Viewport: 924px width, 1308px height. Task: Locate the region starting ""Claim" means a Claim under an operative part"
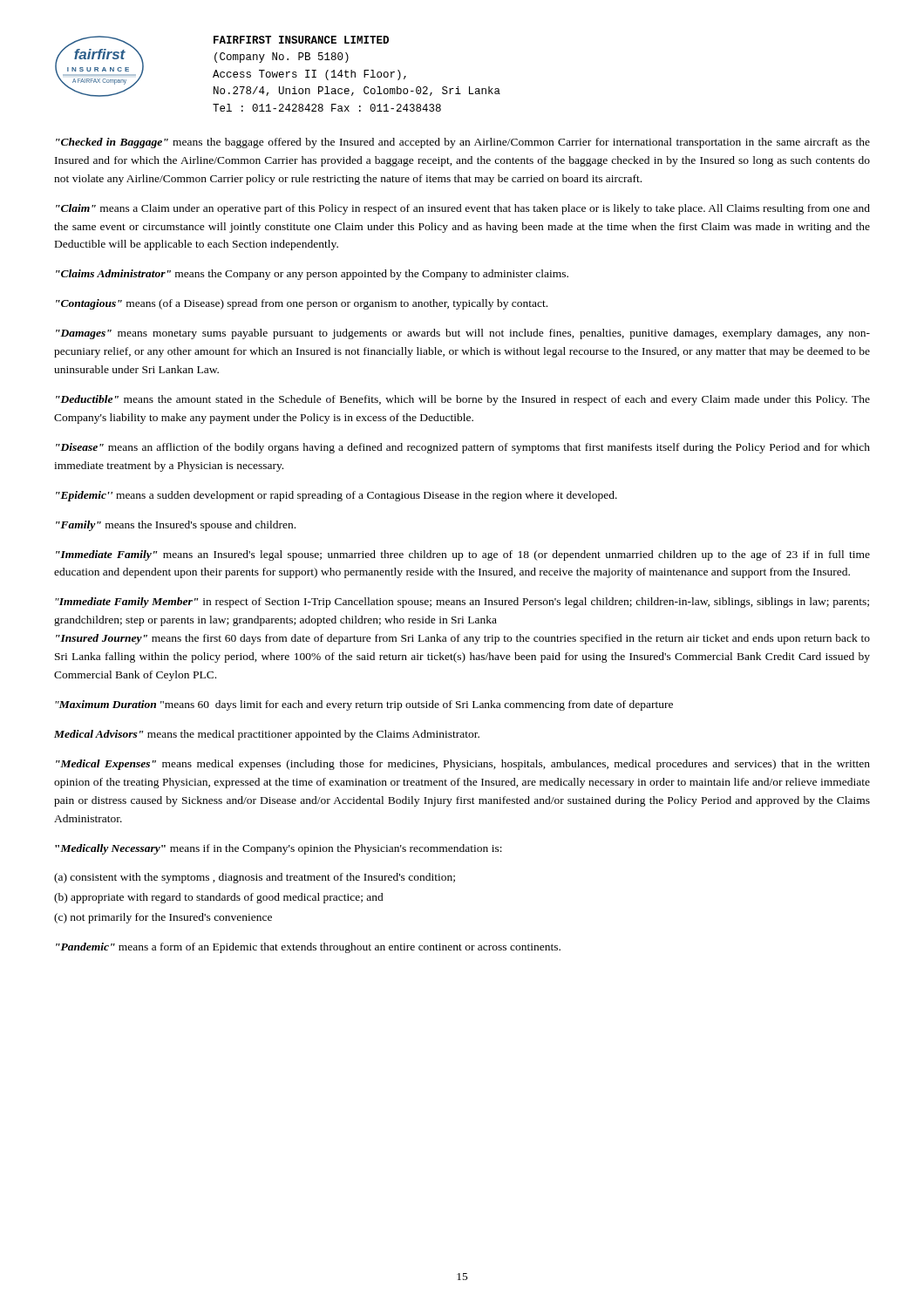[462, 226]
